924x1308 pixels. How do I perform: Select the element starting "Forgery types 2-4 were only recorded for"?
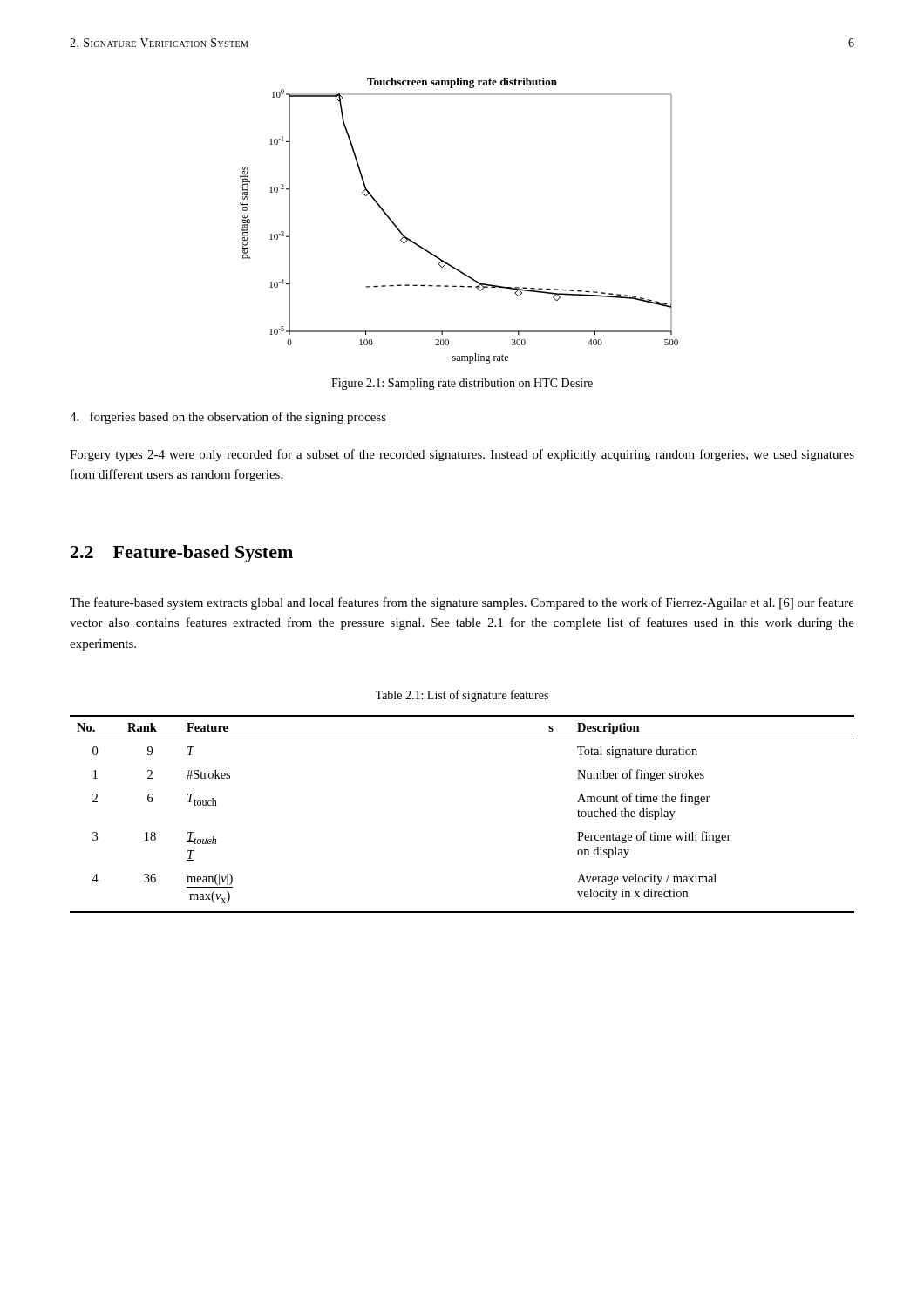tap(462, 464)
